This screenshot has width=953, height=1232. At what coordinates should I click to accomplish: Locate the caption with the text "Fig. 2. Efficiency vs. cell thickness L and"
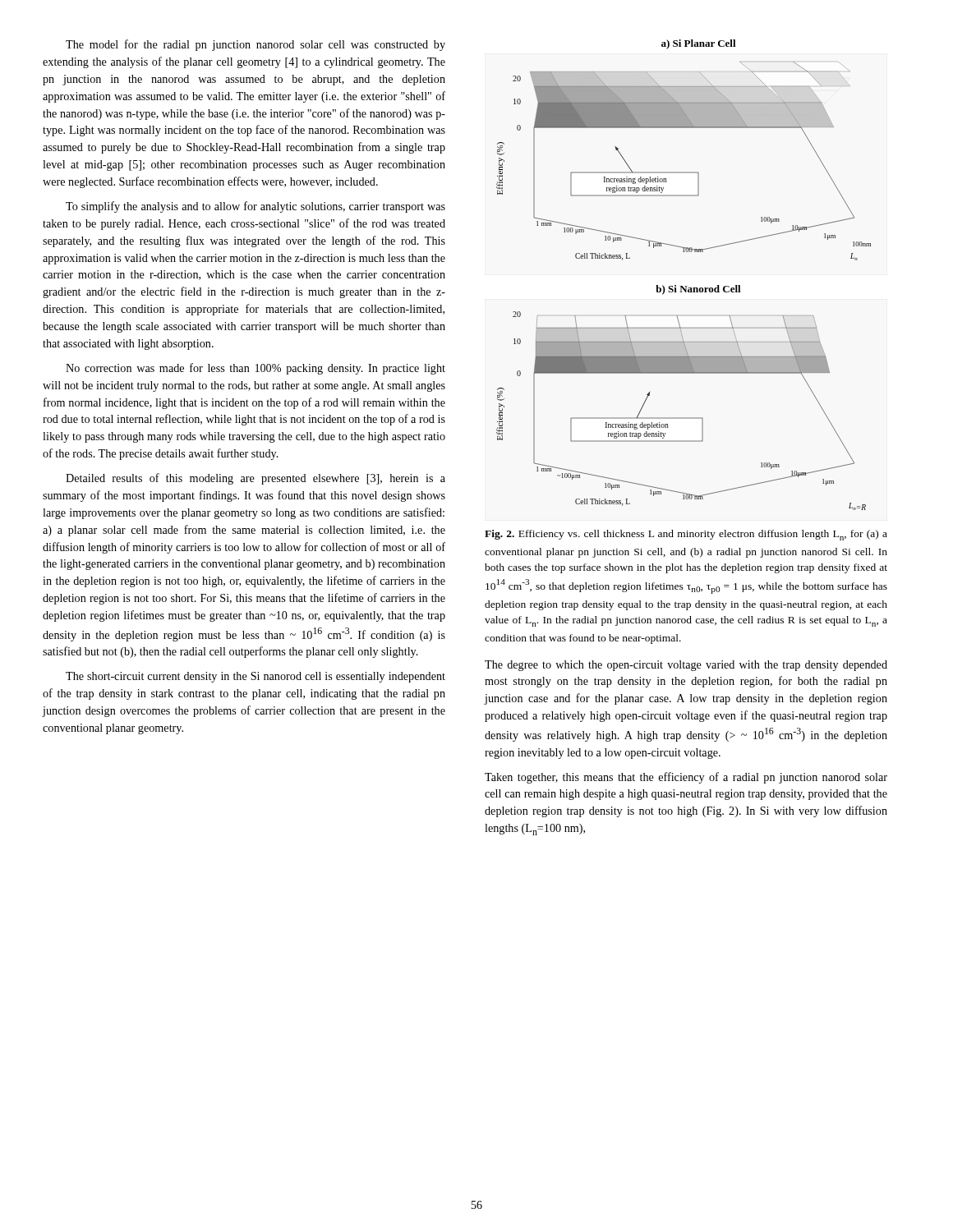tap(686, 586)
